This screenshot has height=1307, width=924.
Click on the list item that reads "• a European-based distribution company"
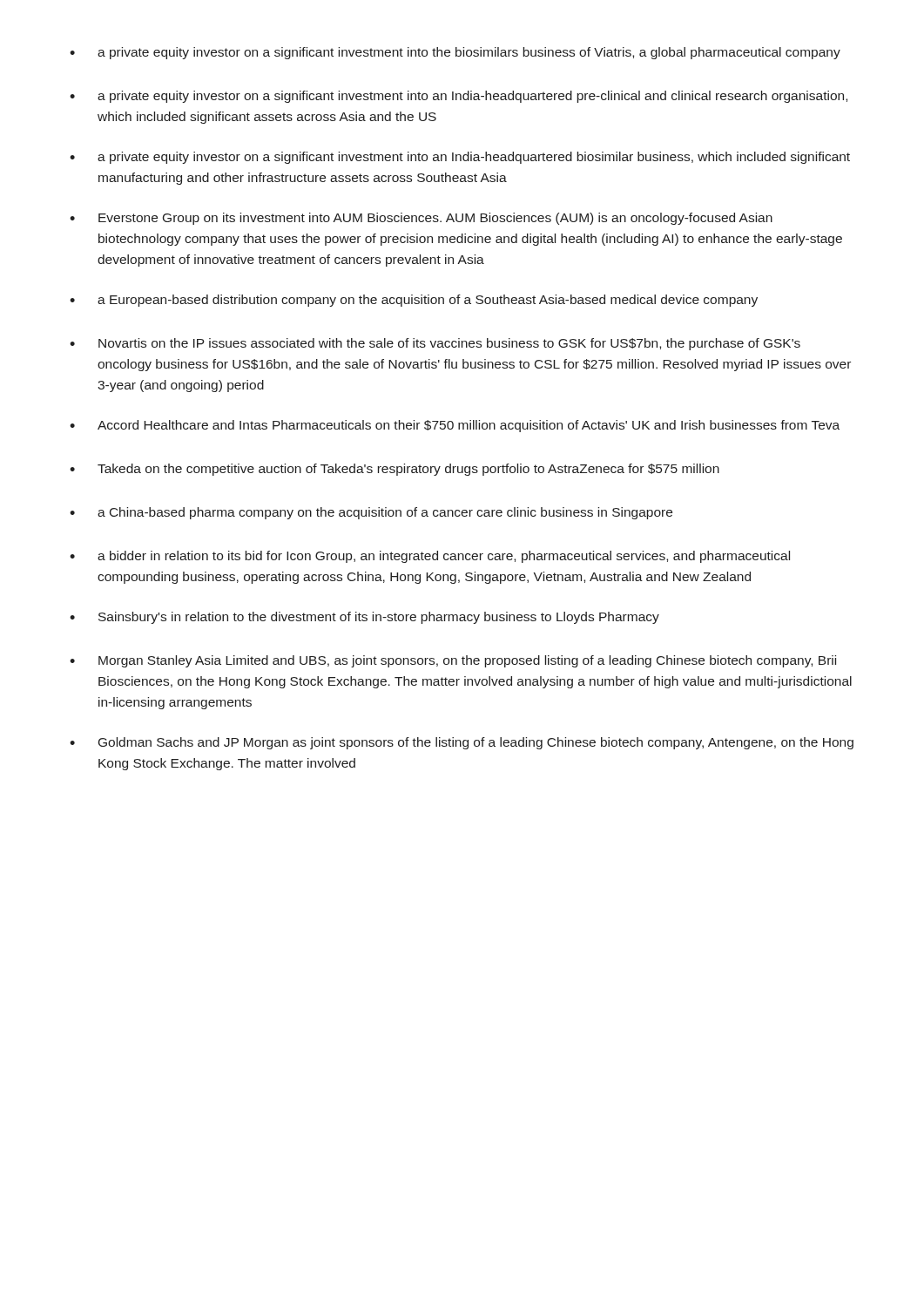click(x=462, y=301)
